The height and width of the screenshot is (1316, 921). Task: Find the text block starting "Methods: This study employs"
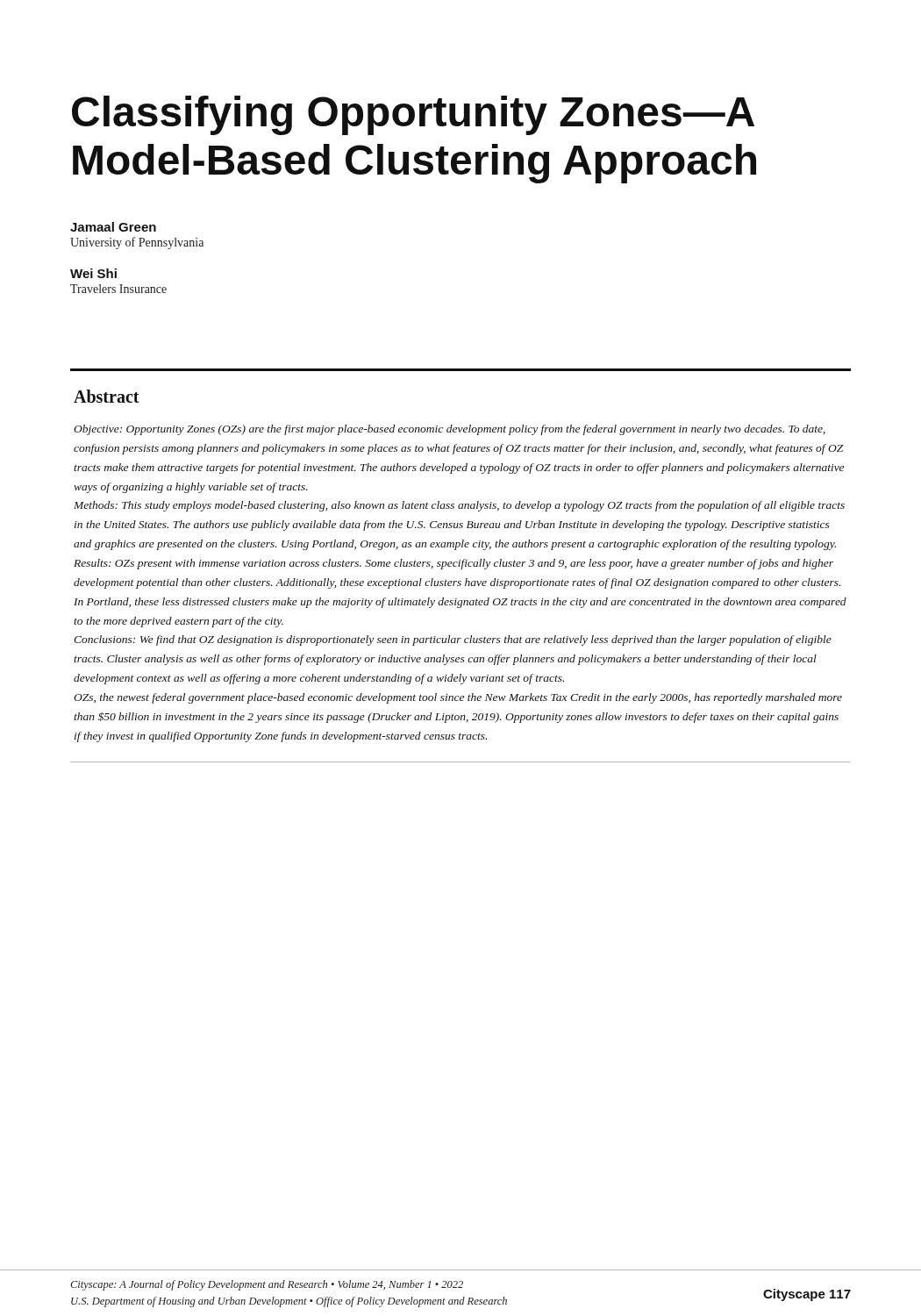click(x=460, y=525)
